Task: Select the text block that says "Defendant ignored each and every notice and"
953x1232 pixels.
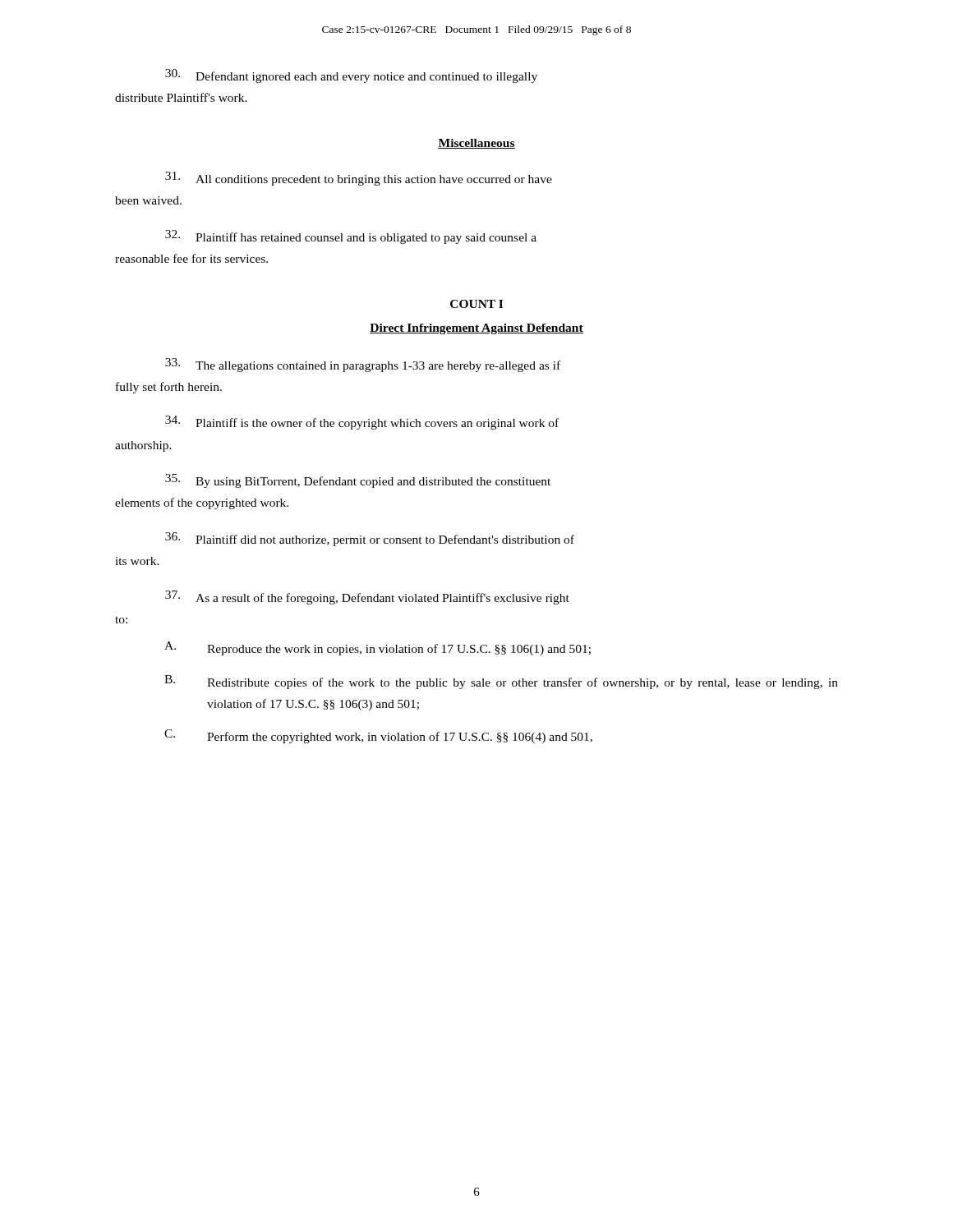Action: point(476,87)
